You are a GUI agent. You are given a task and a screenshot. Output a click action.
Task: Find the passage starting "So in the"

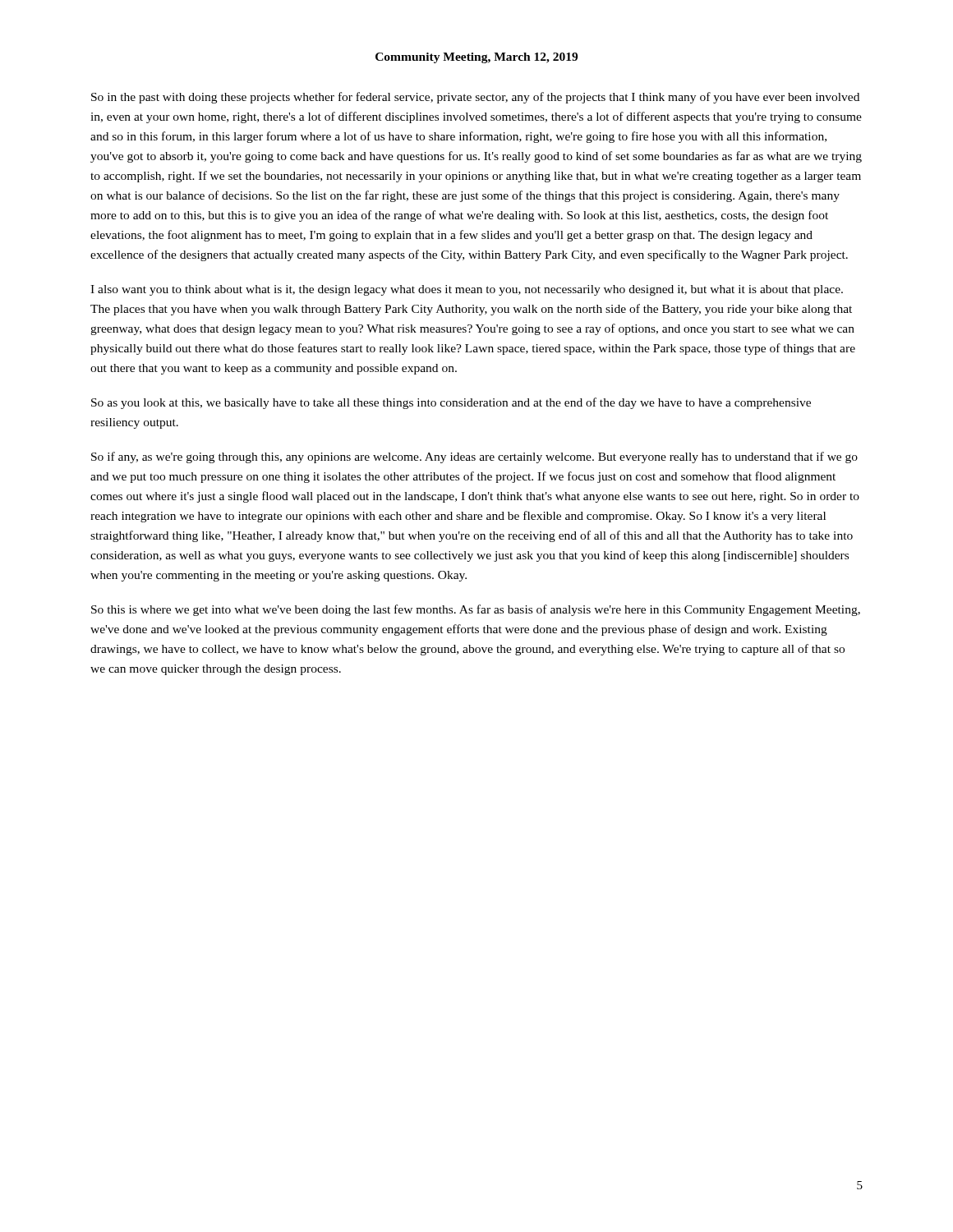(x=476, y=175)
